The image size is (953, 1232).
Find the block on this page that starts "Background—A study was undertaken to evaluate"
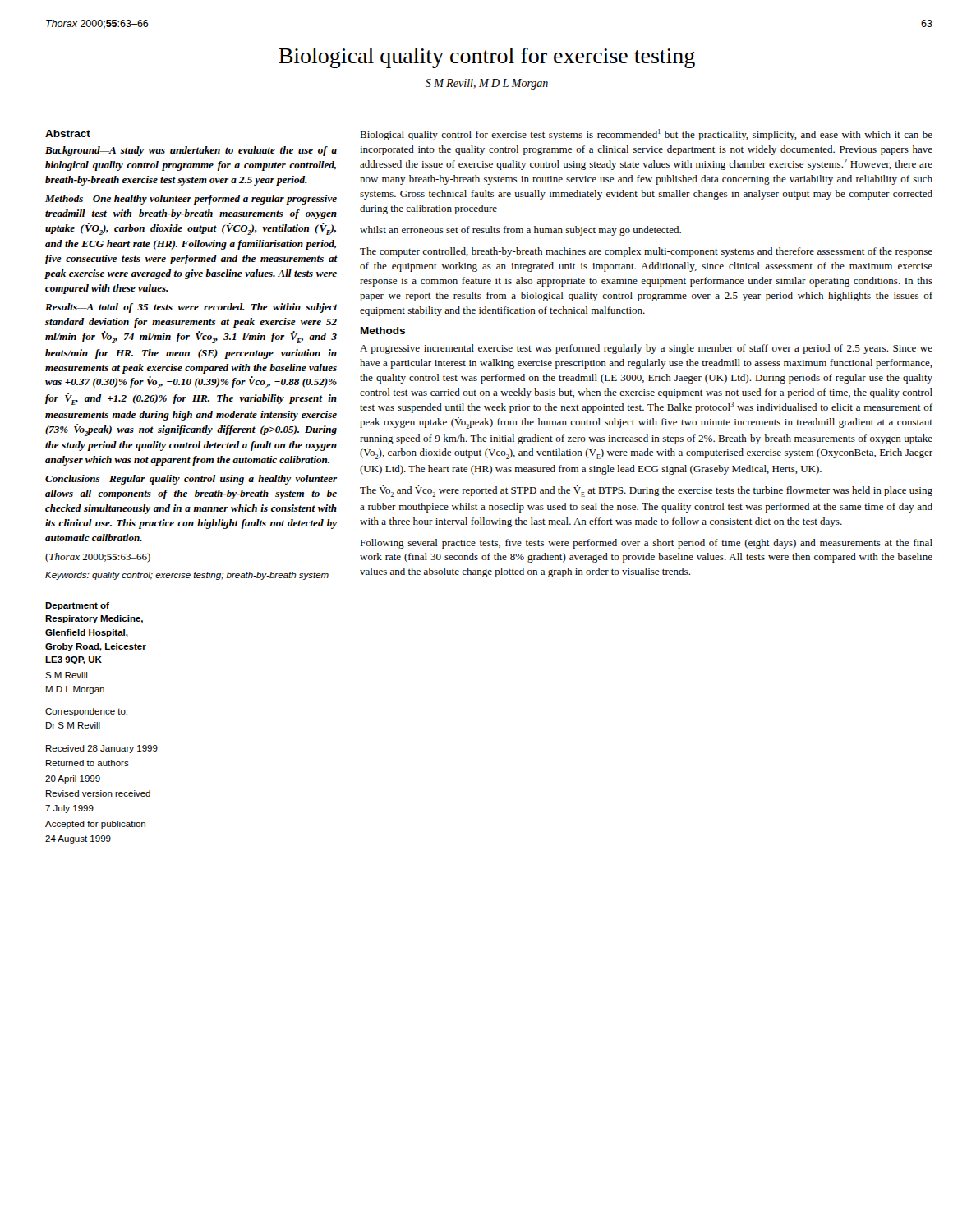tap(191, 362)
